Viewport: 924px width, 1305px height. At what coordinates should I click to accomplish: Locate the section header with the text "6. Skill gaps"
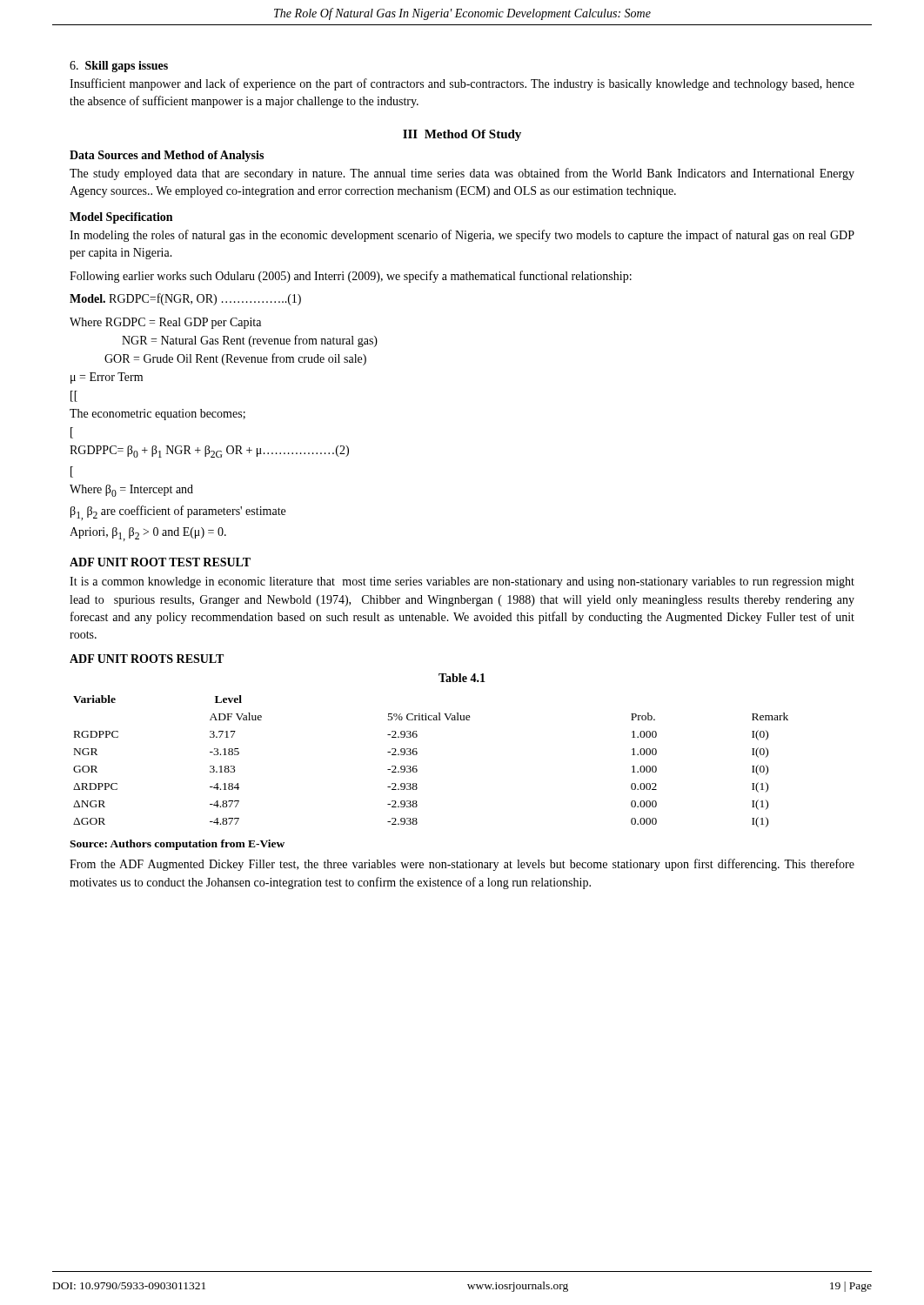point(119,66)
